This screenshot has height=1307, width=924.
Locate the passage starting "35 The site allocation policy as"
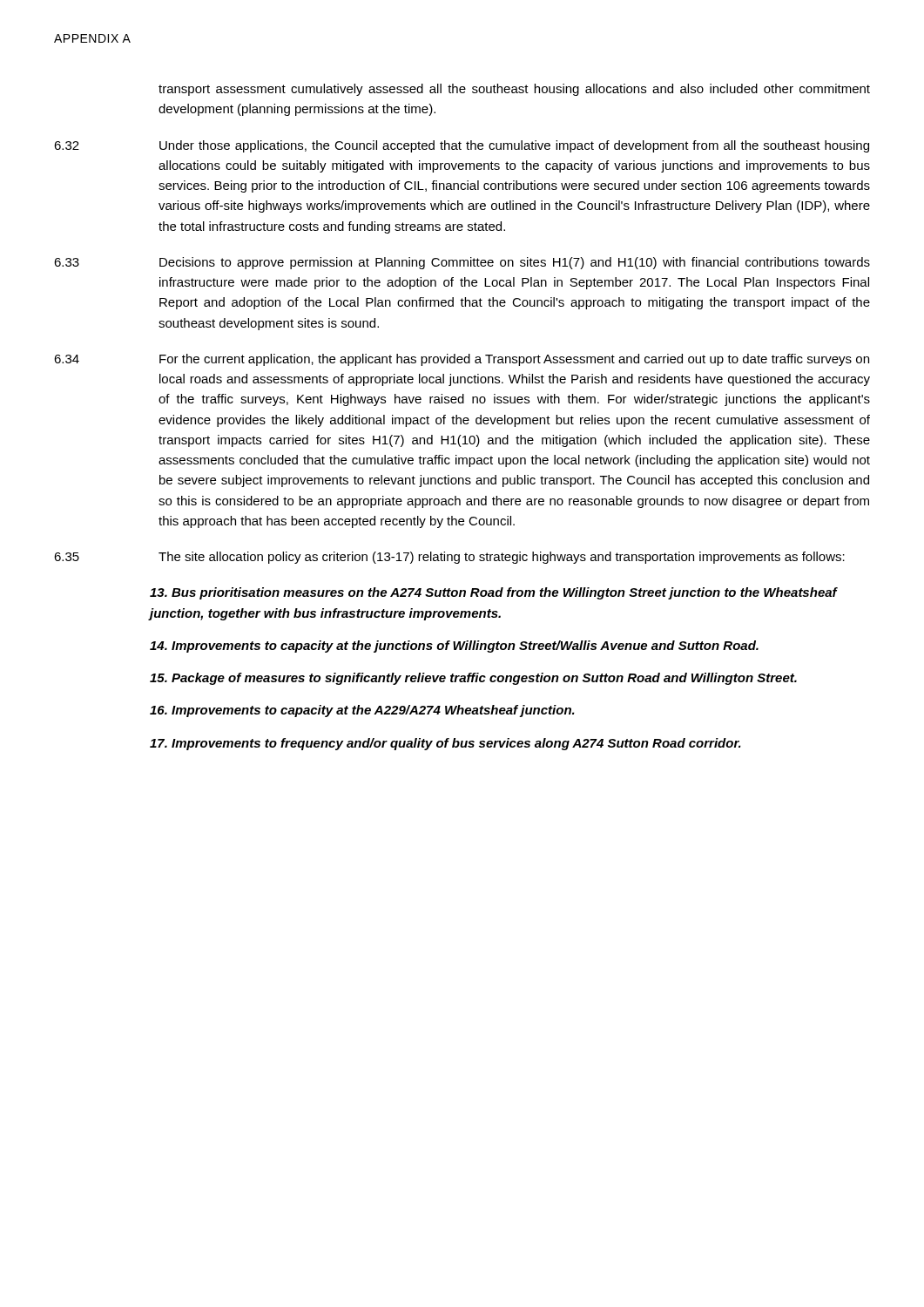462,556
